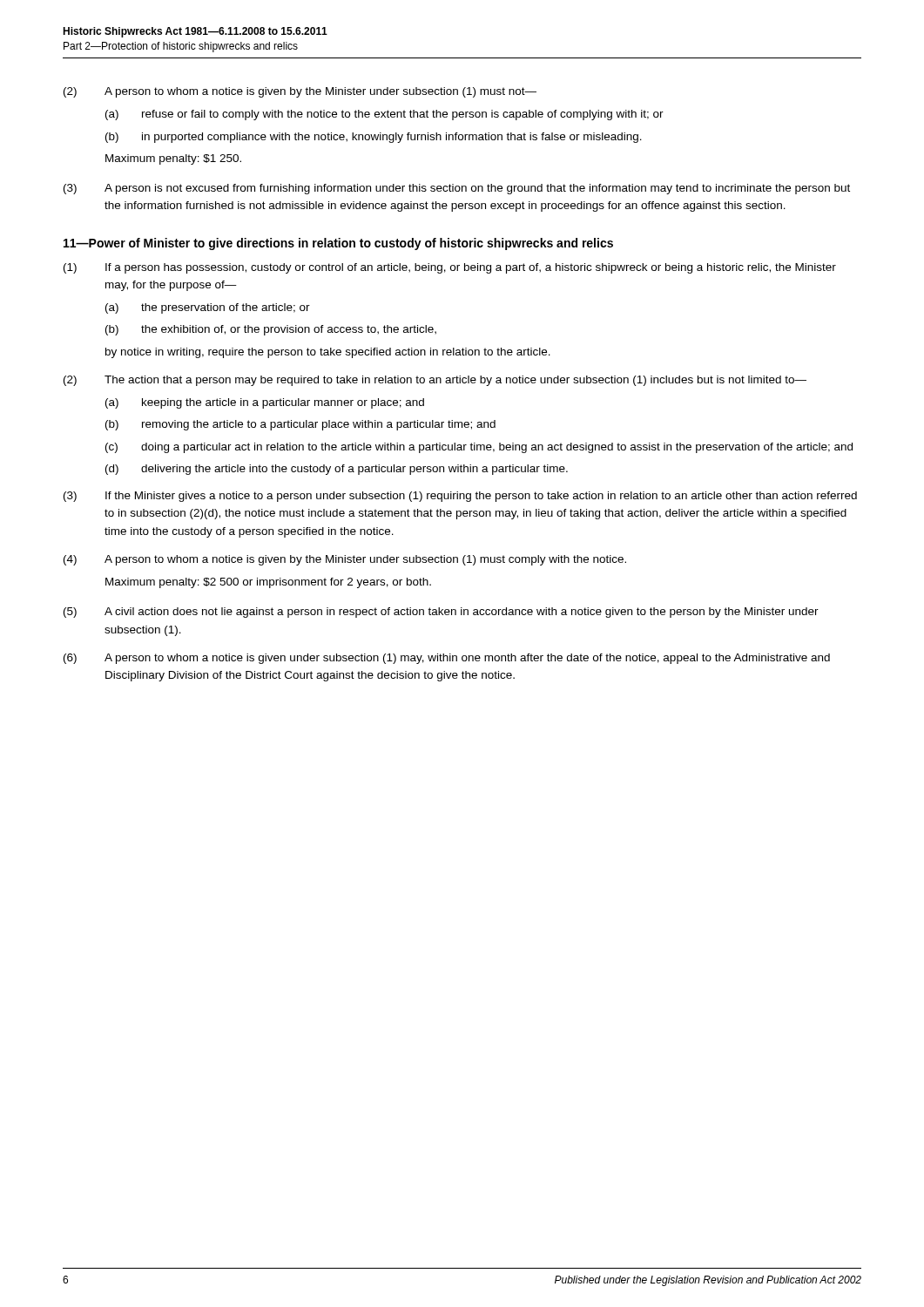
Task: Point to the block starting "(6) A person to"
Action: (462, 669)
